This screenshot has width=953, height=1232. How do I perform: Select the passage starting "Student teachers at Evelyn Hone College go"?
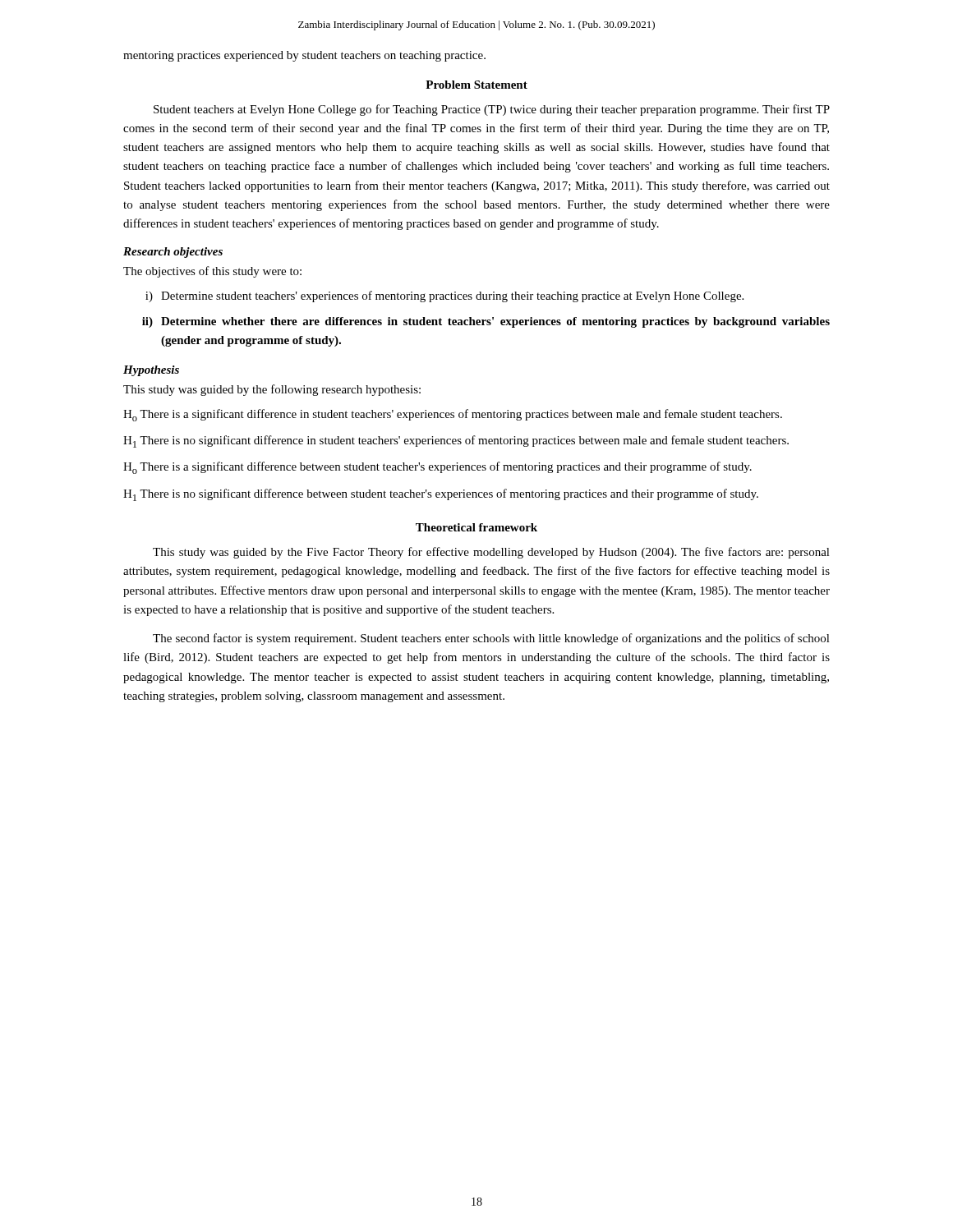476,166
